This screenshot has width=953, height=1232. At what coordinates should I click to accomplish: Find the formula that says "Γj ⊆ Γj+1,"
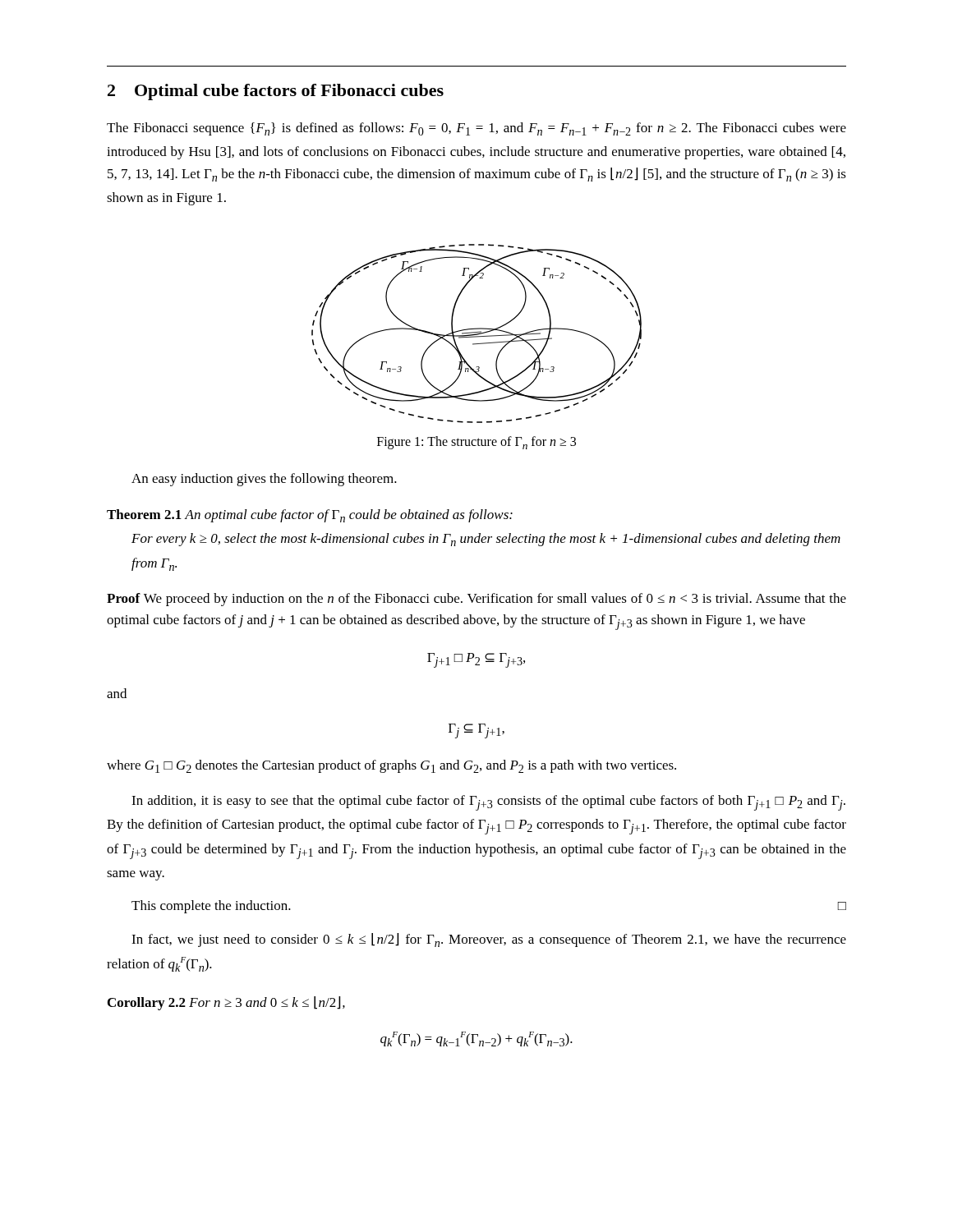point(476,730)
